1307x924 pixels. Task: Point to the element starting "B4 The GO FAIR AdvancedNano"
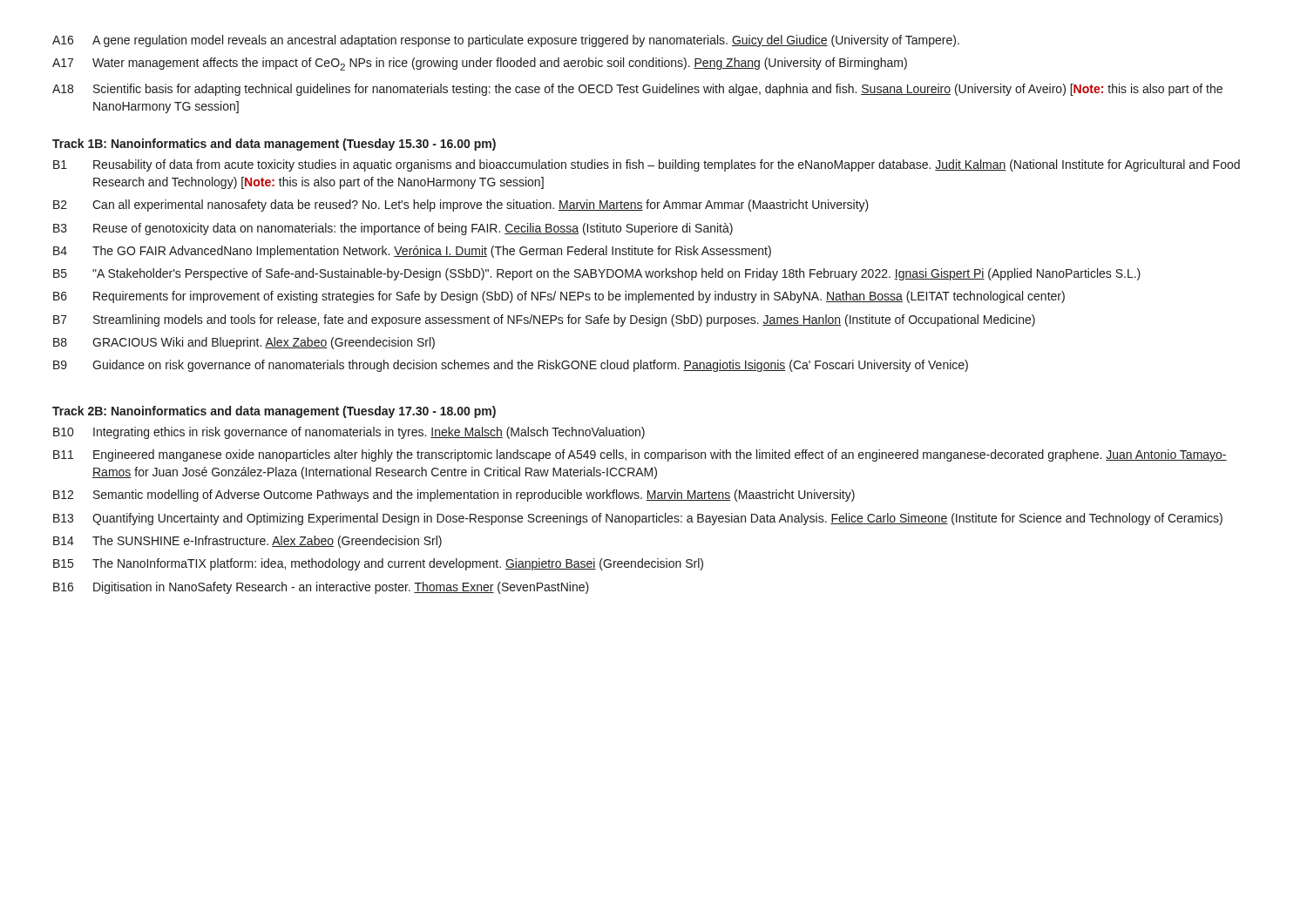(654, 251)
